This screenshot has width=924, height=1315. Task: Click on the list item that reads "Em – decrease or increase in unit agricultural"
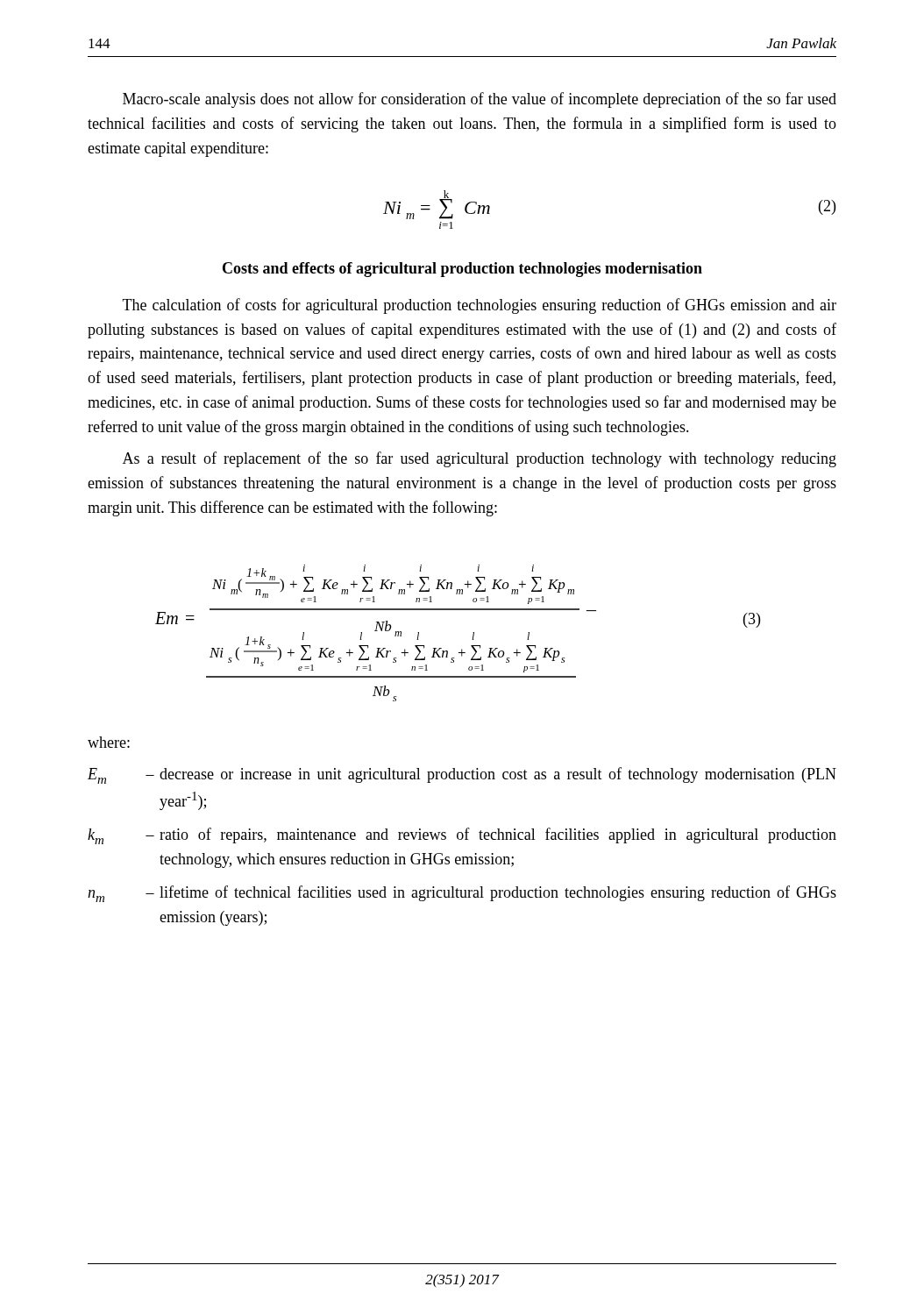[462, 789]
